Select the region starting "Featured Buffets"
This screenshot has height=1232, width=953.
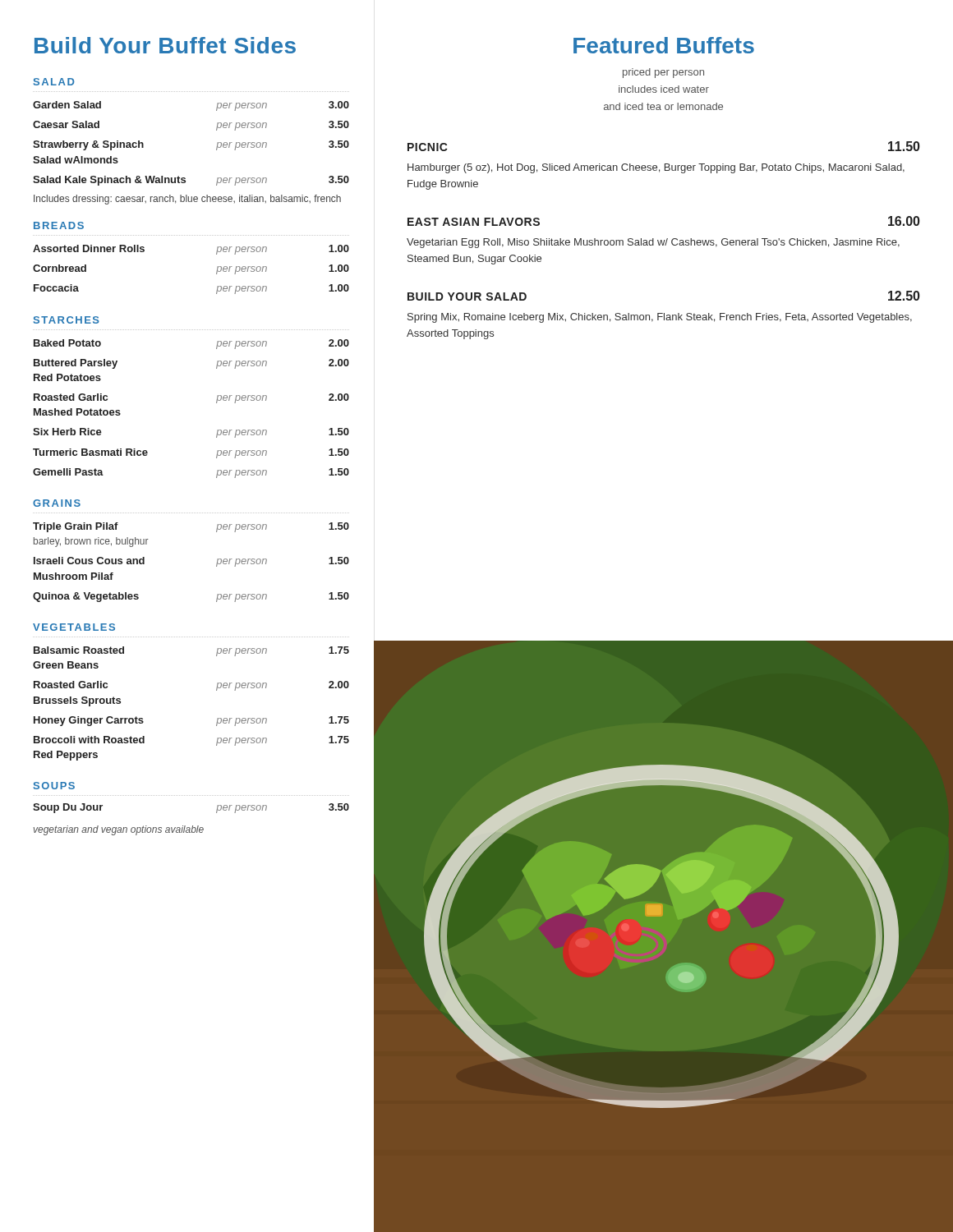tap(663, 46)
